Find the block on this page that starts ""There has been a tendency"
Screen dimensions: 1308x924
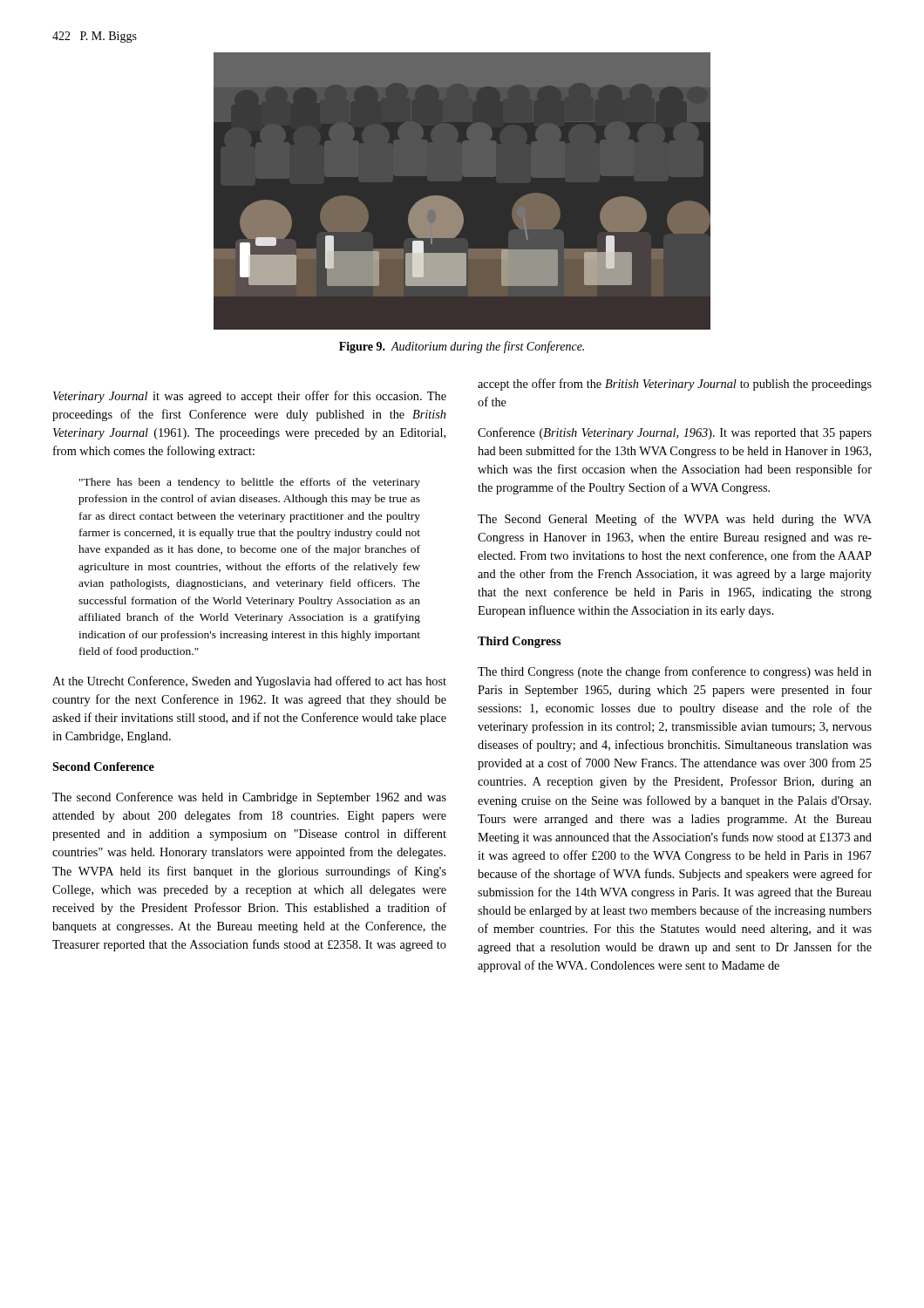(249, 566)
